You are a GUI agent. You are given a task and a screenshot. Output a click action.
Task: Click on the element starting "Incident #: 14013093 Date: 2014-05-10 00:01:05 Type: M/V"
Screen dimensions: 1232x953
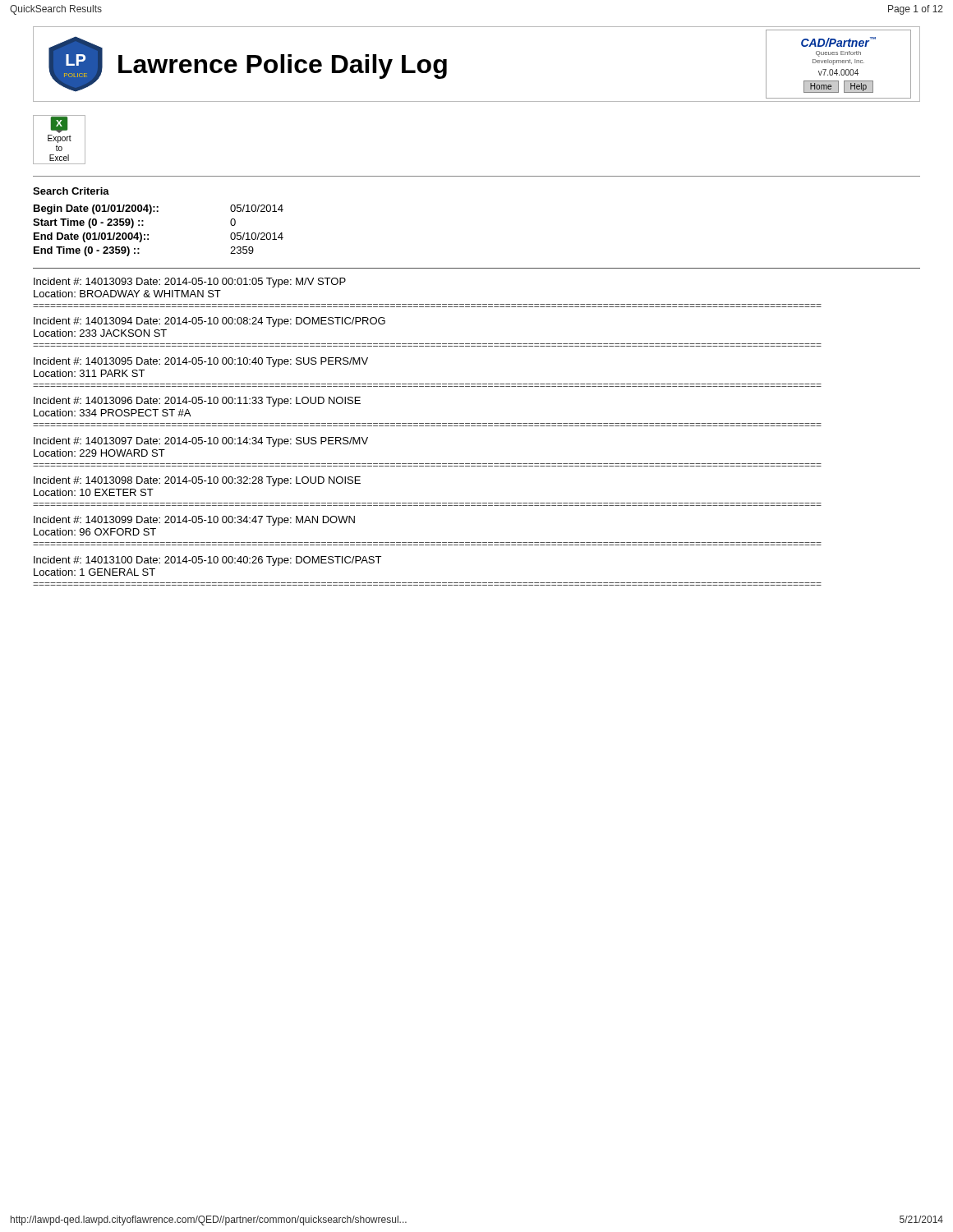(x=189, y=287)
